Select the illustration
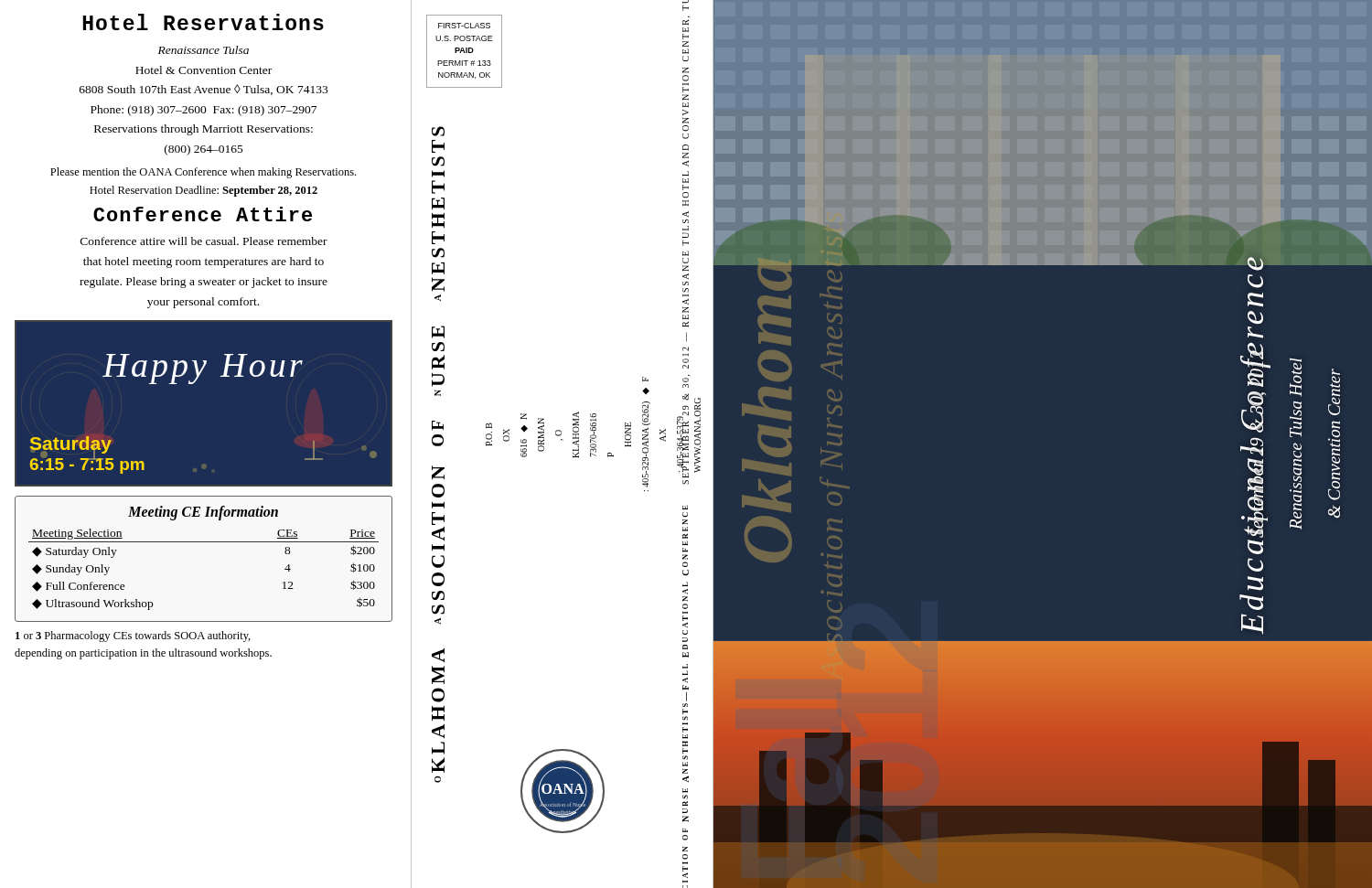The width and height of the screenshot is (1372, 888). (x=204, y=403)
